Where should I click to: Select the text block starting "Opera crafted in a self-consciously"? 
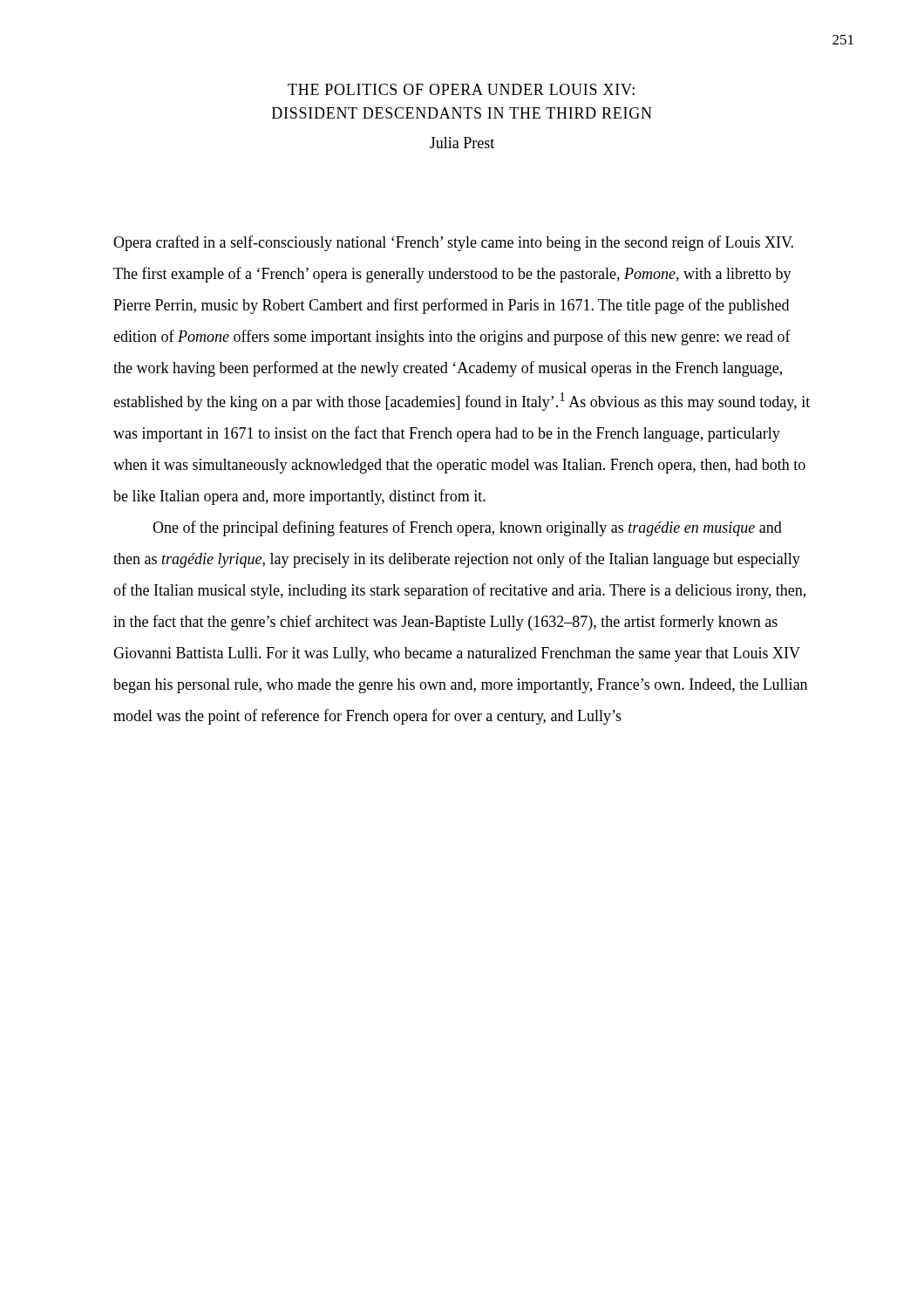pos(462,369)
